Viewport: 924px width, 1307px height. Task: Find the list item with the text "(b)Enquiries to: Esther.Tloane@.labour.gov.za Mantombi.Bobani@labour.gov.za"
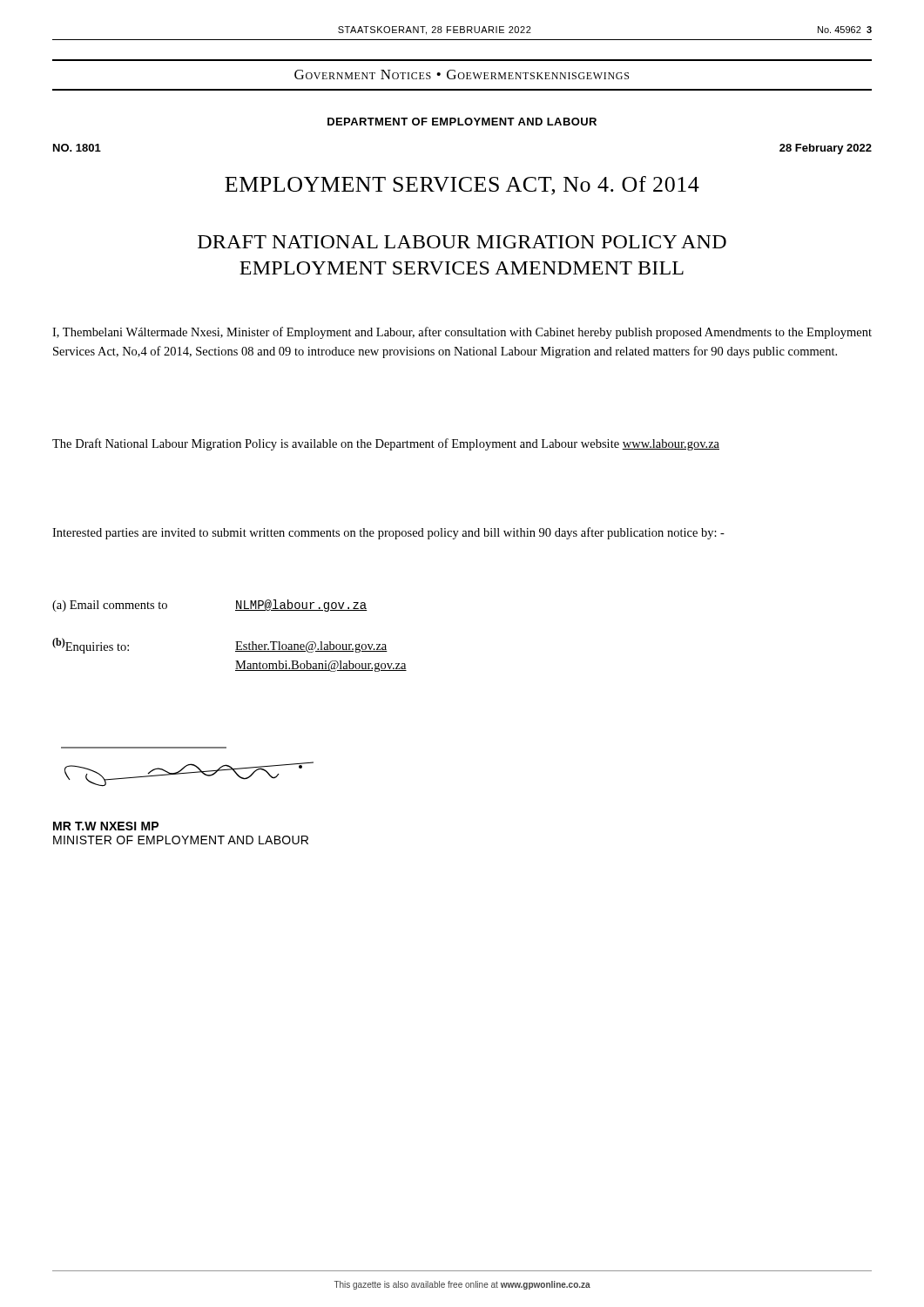229,656
